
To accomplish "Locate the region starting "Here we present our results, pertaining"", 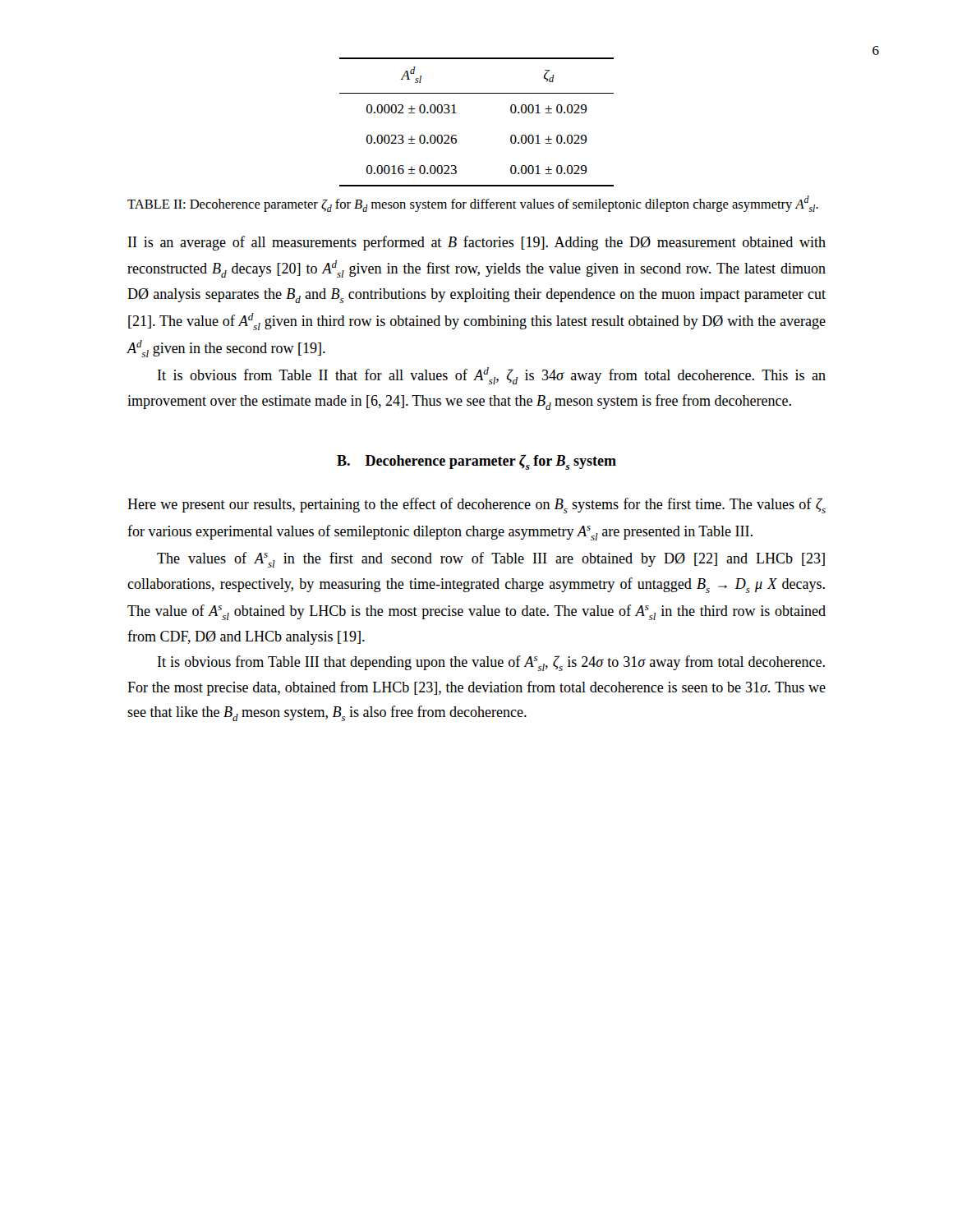I will [476, 519].
